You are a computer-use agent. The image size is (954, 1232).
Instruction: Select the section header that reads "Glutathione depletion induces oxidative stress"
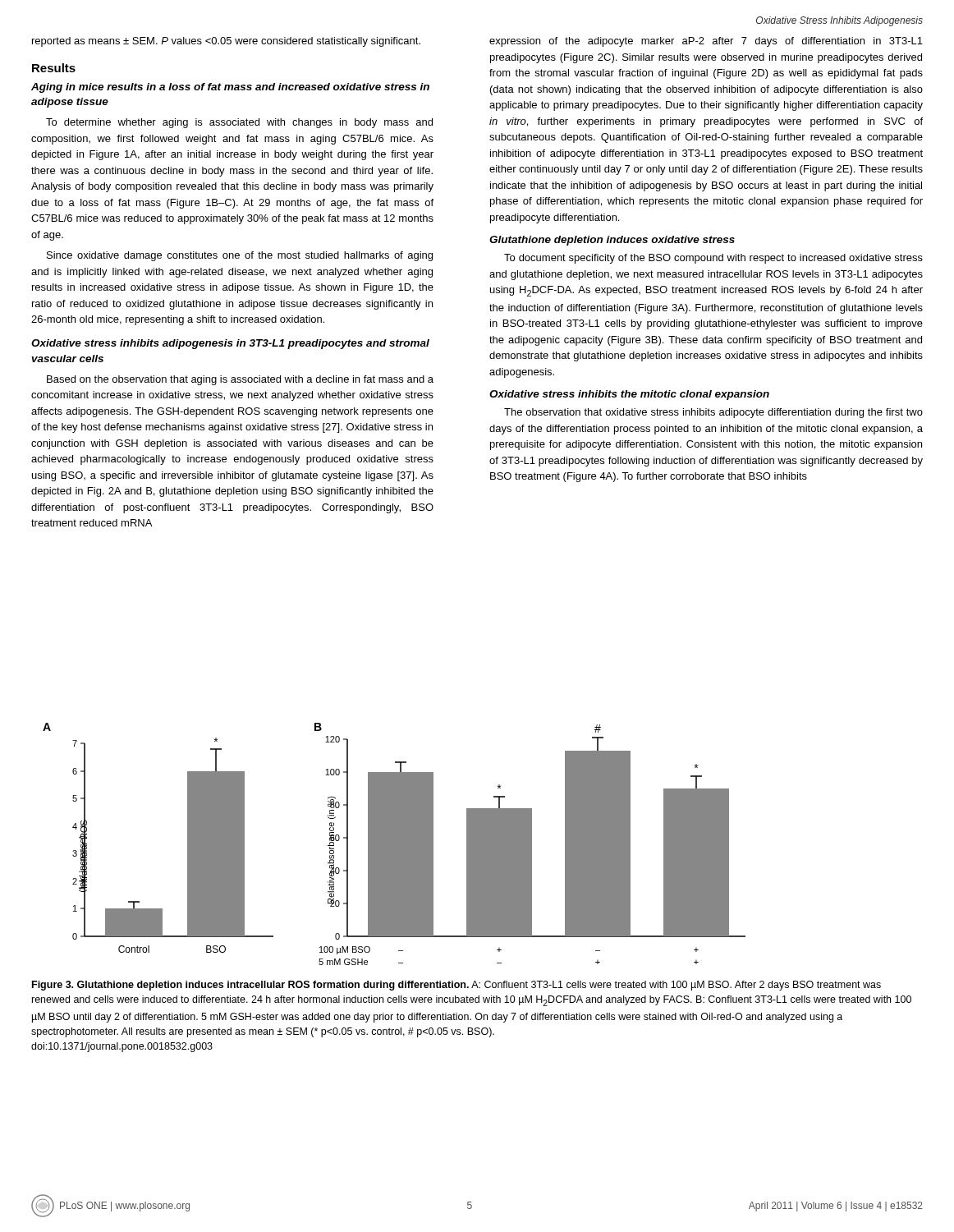pos(612,239)
